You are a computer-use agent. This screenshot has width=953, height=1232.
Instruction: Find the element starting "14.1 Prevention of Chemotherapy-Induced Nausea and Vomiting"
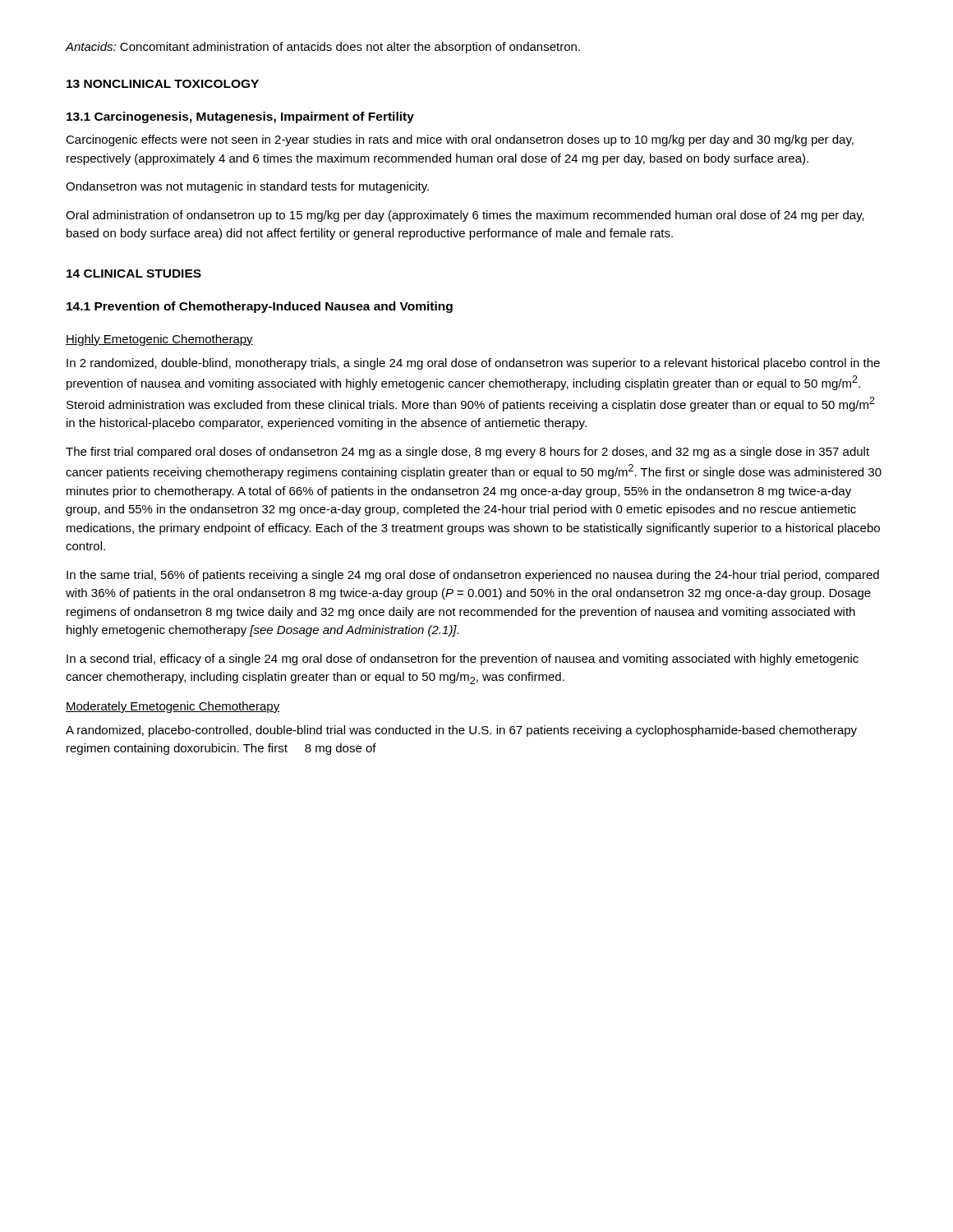tap(260, 306)
